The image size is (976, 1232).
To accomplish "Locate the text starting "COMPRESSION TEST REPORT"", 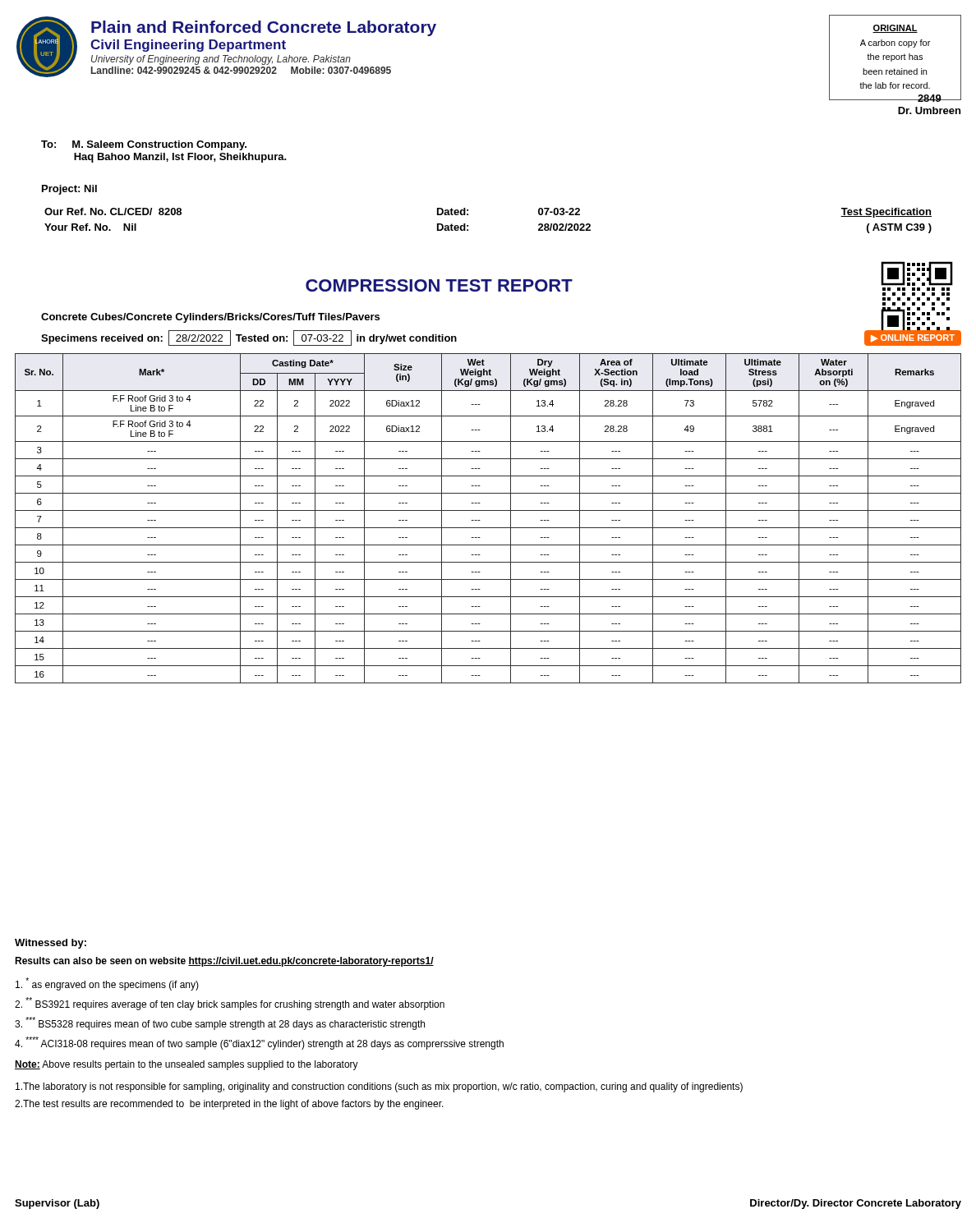I will (x=439, y=285).
